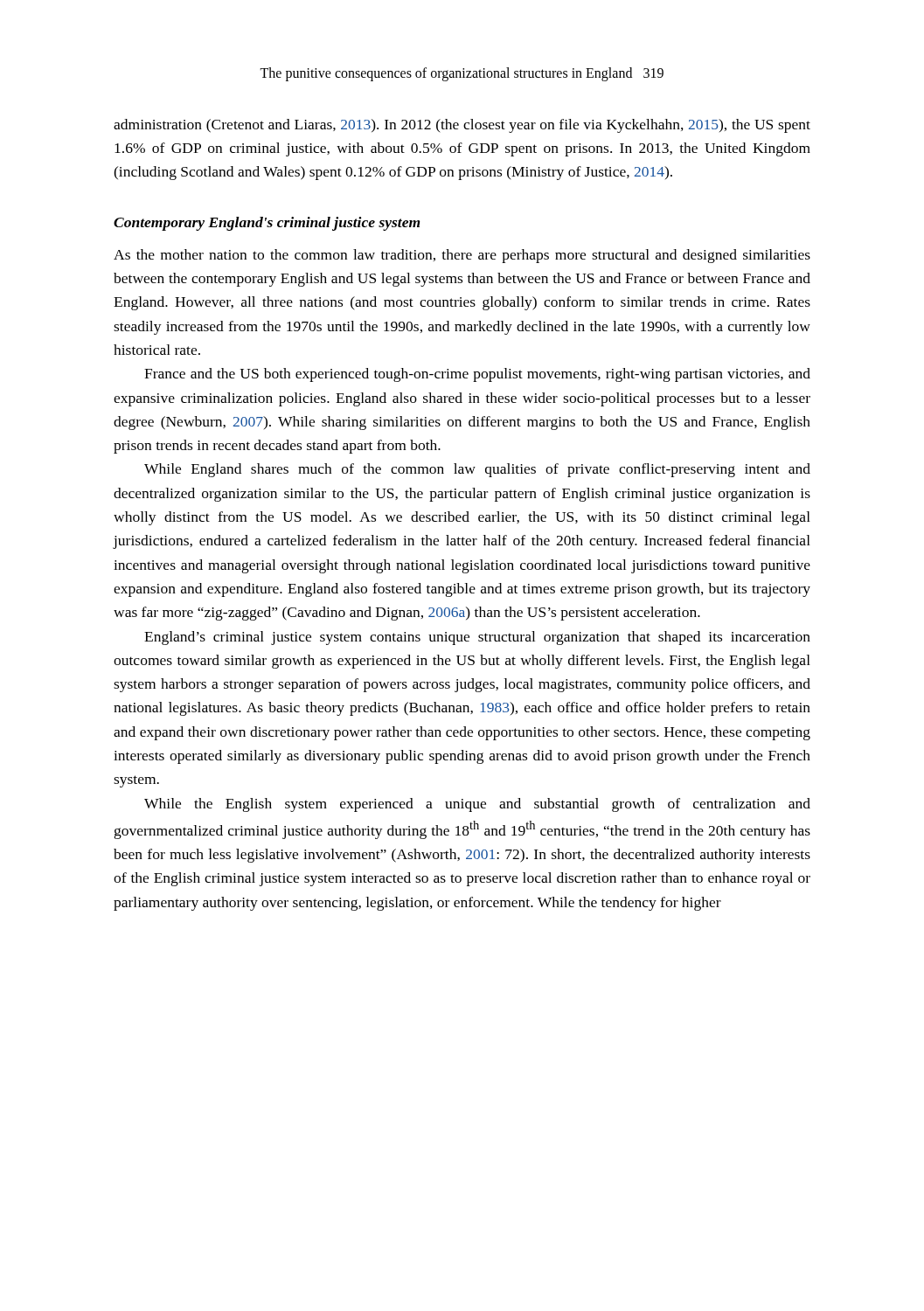The width and height of the screenshot is (924, 1311).
Task: Point to the section header beginning "Contemporary England's criminal justice"
Action: pos(267,222)
